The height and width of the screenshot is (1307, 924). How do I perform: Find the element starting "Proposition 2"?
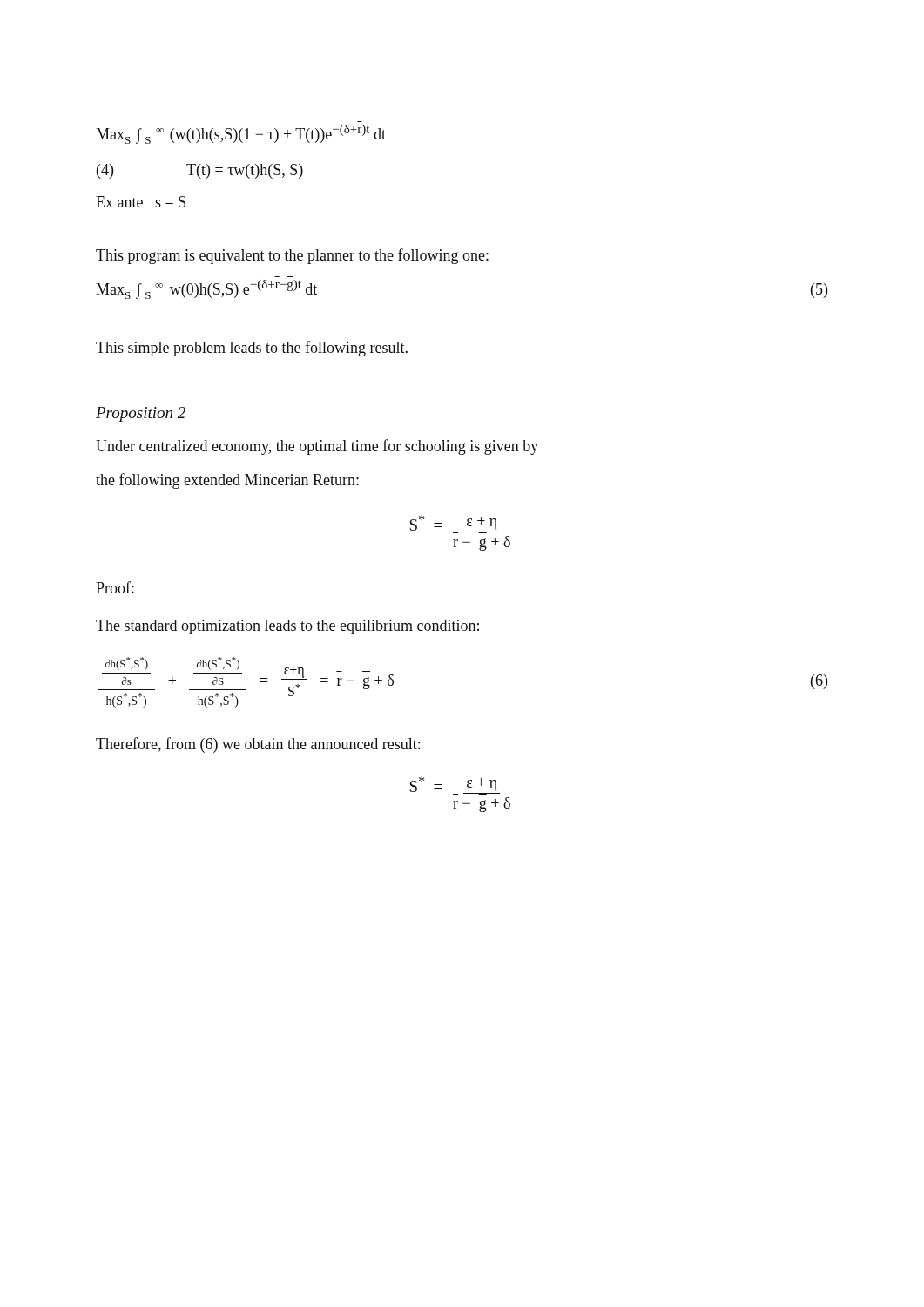click(141, 412)
